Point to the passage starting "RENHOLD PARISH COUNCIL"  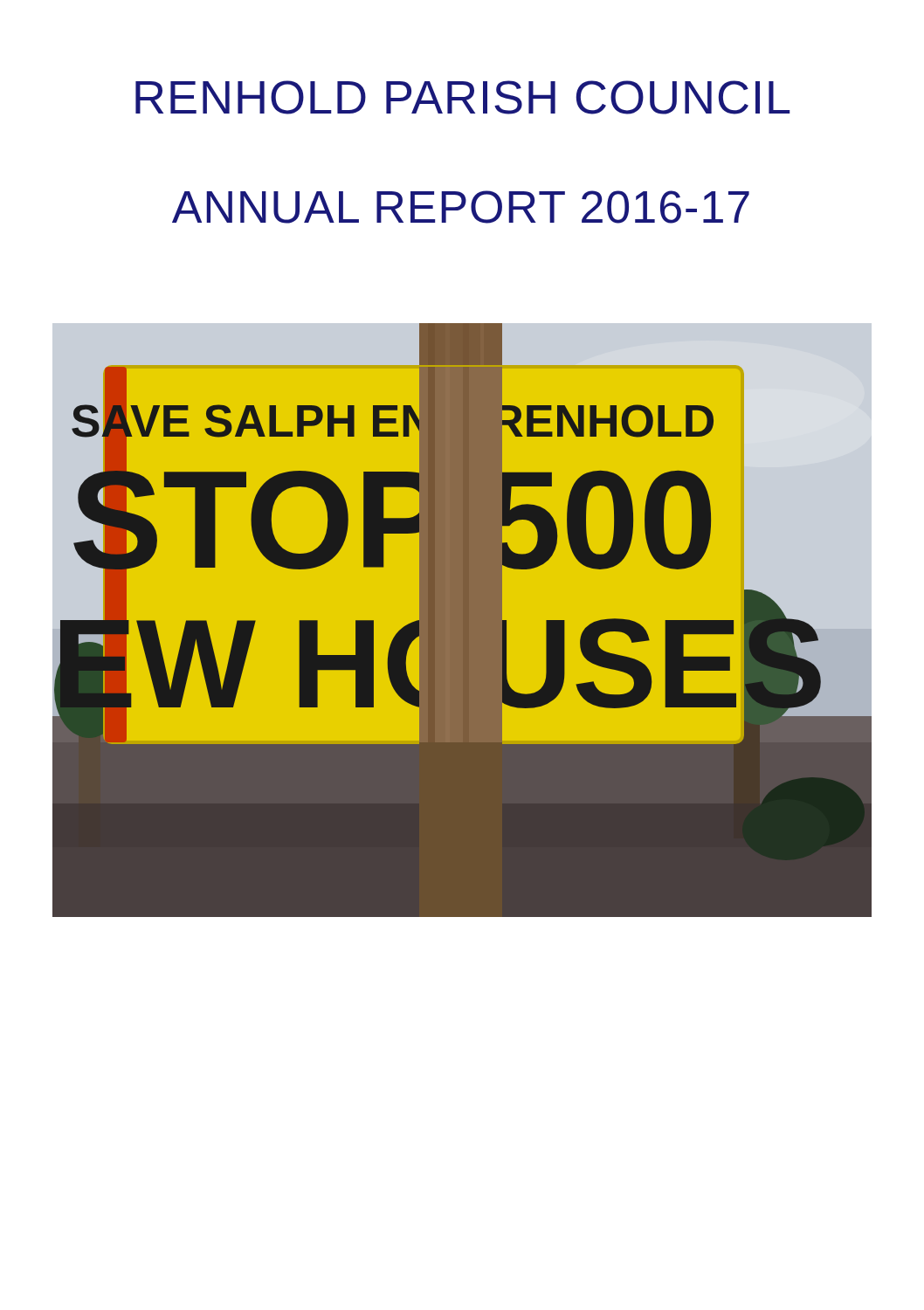pos(462,97)
